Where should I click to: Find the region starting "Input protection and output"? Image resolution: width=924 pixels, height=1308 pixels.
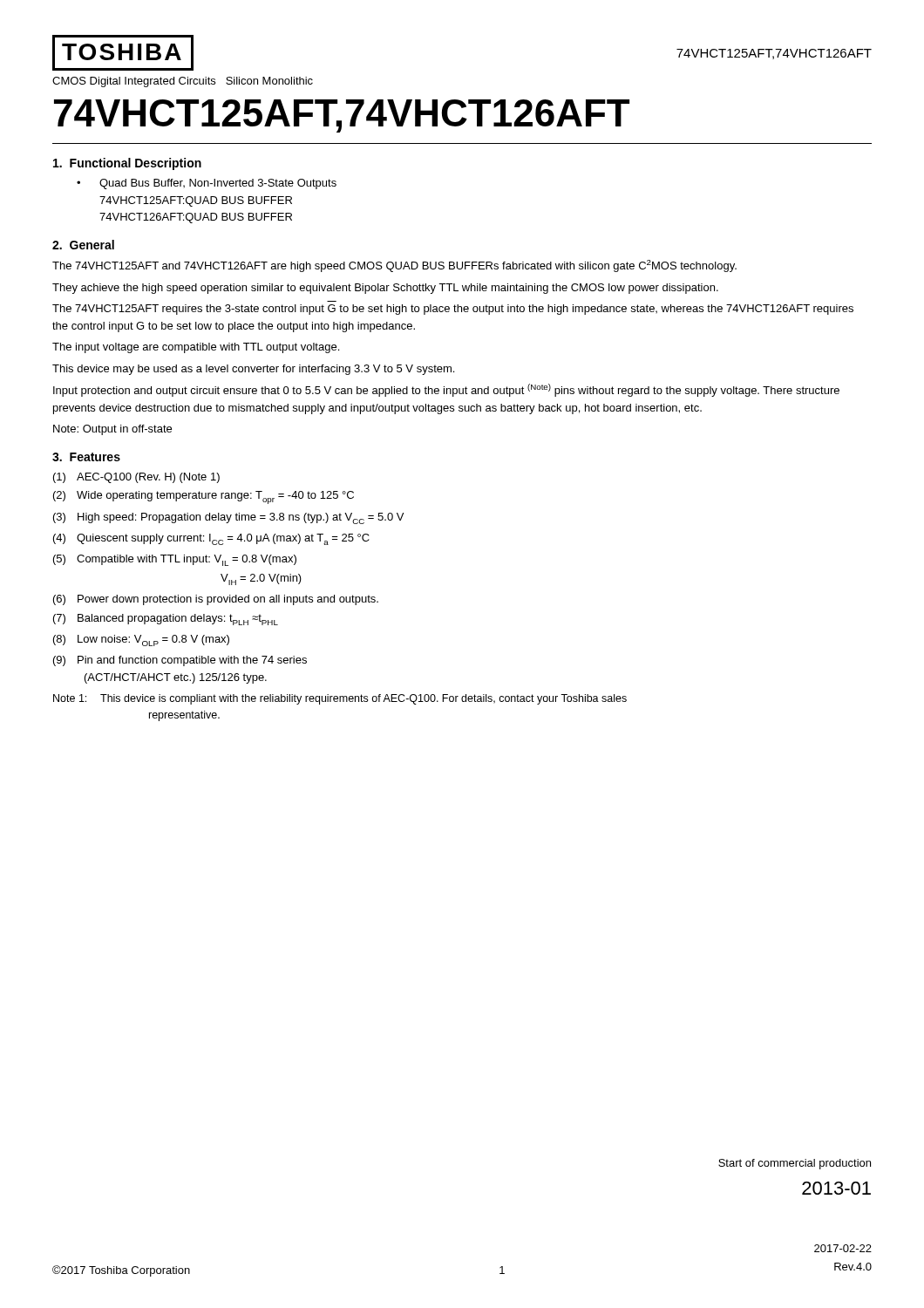446,398
